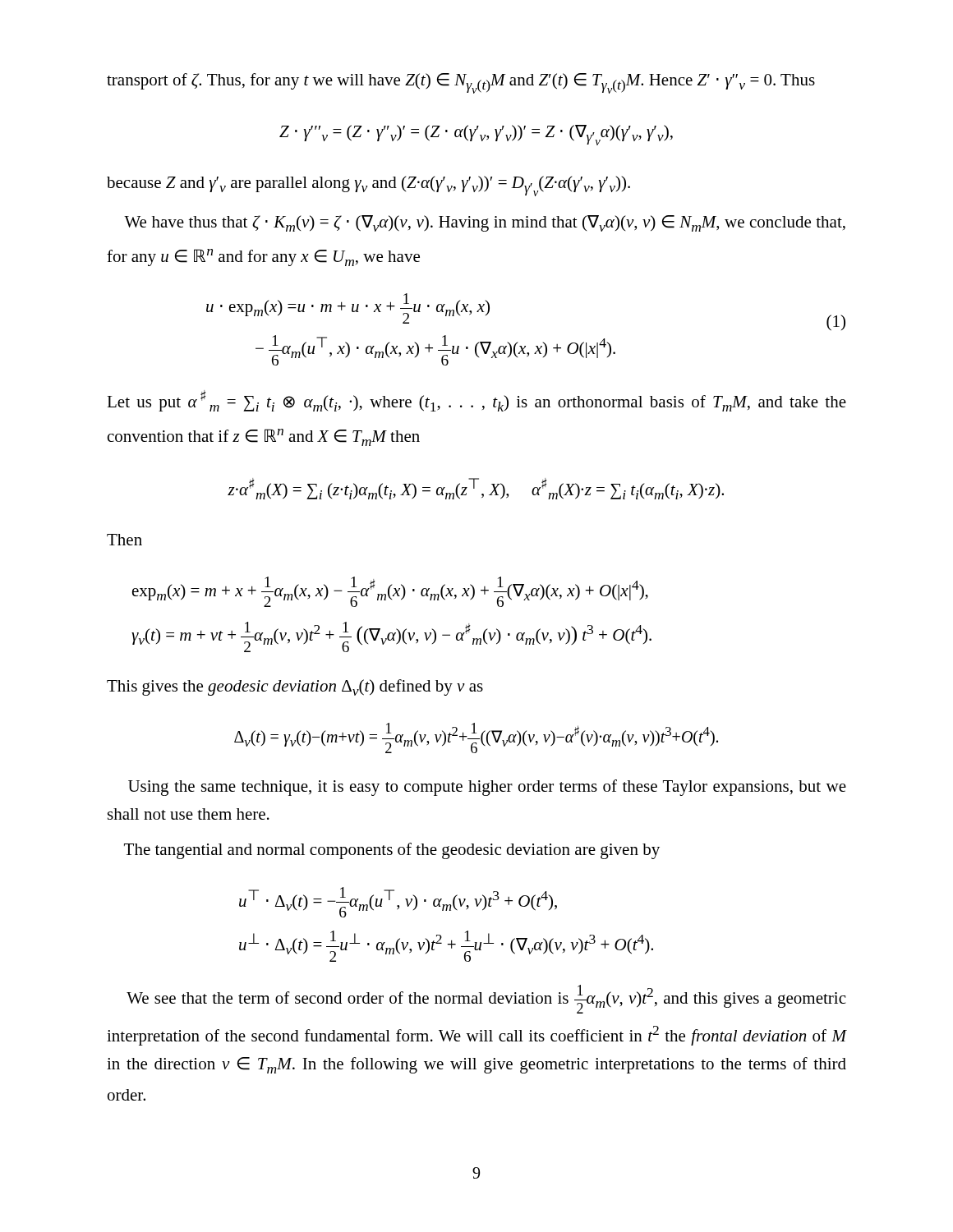Find the text block that says "Using the same technique, it is easy to"

pos(476,800)
